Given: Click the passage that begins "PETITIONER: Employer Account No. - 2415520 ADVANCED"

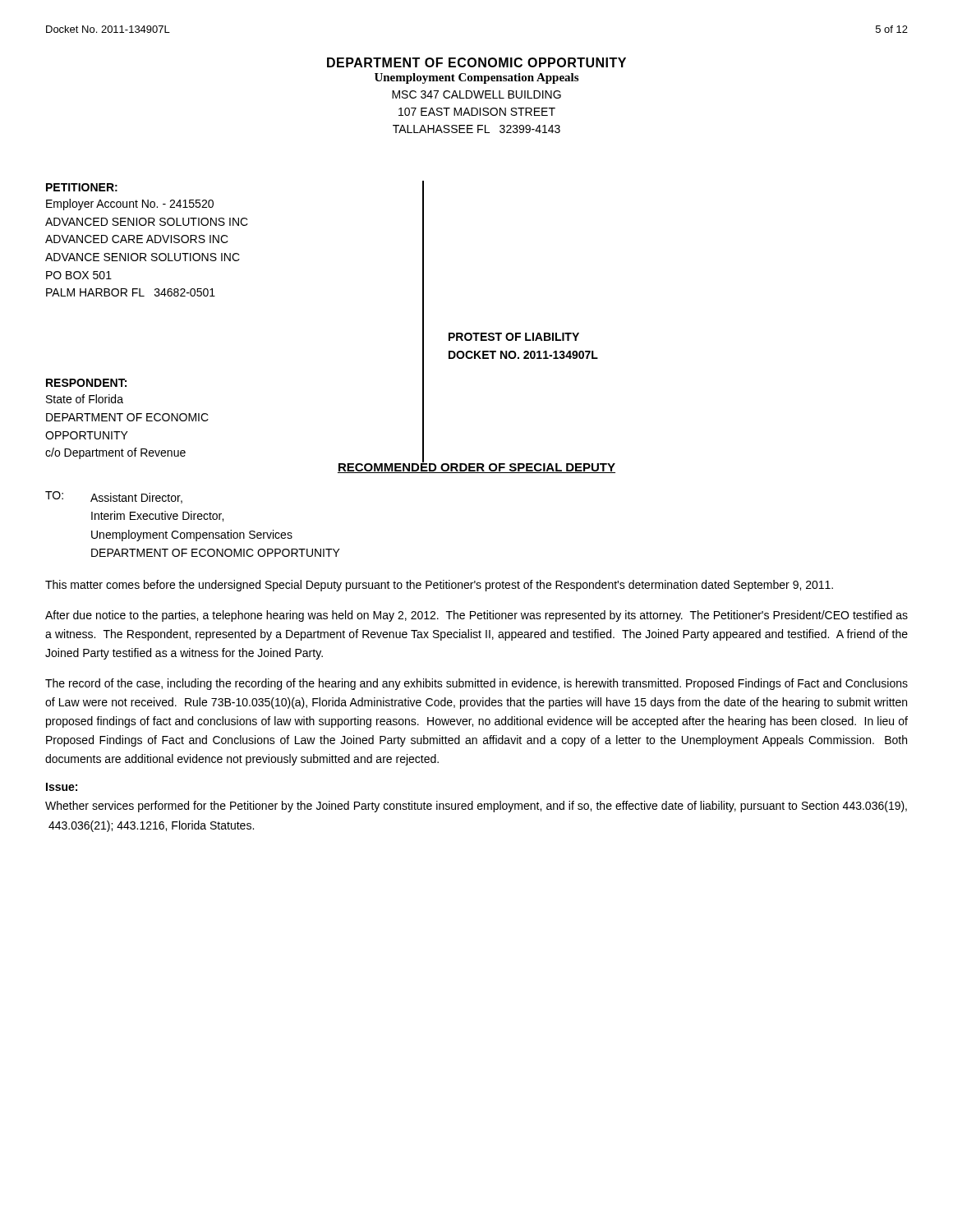Looking at the screenshot, I should pos(226,242).
